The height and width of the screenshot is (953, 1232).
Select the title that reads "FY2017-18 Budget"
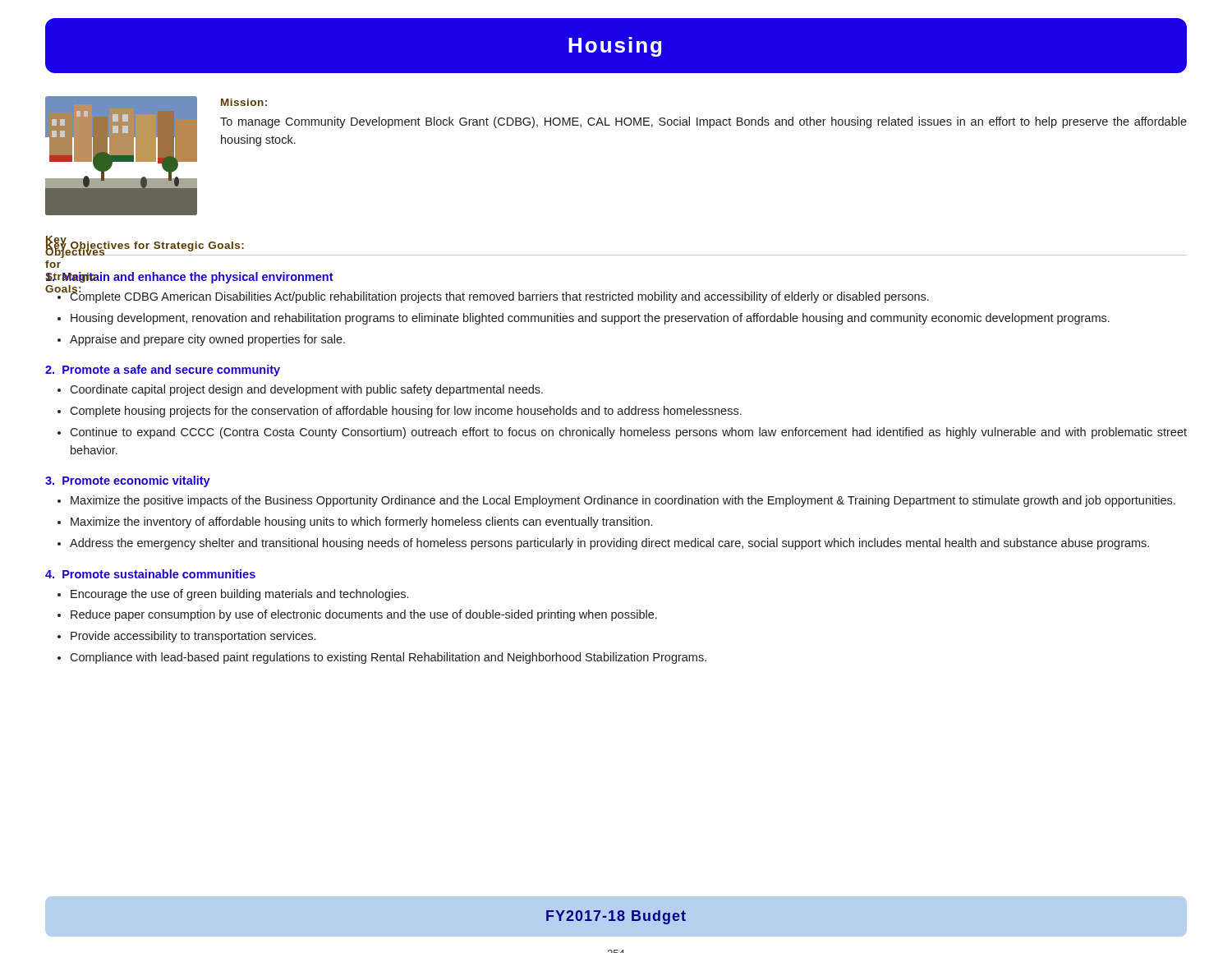coord(616,916)
